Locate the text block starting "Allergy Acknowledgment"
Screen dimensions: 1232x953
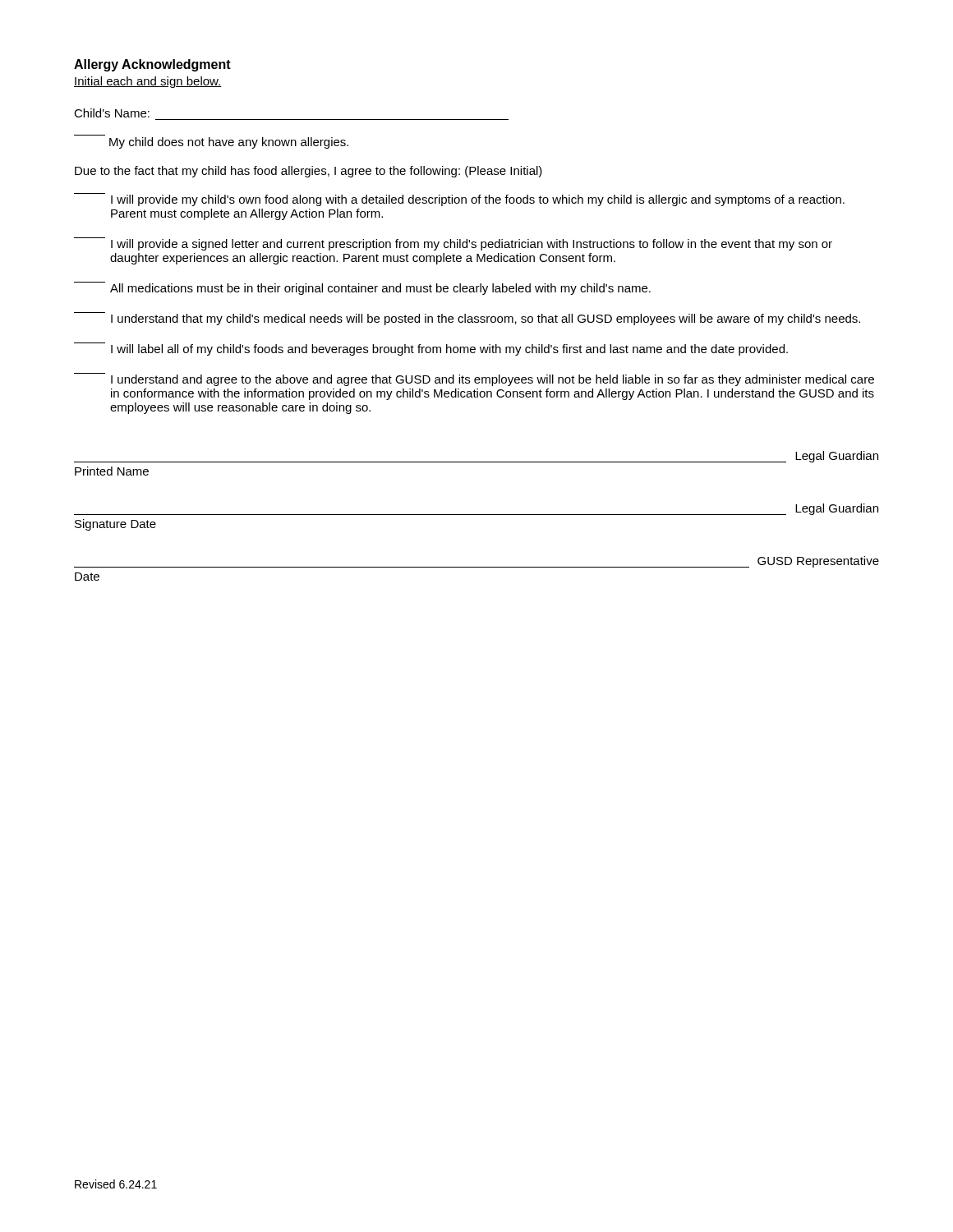pyautogui.click(x=152, y=64)
